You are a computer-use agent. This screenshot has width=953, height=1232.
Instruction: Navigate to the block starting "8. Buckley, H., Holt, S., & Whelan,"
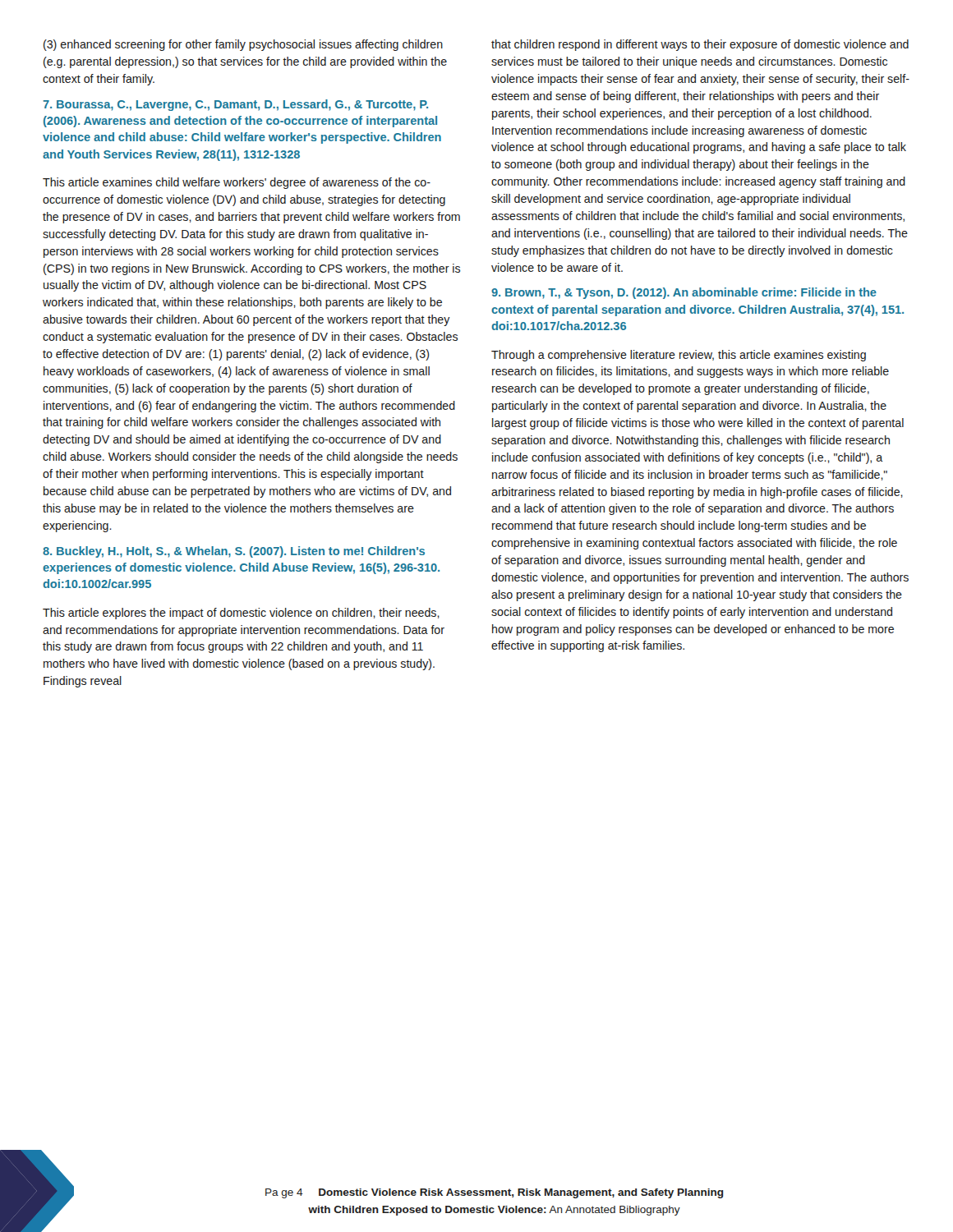click(x=252, y=568)
